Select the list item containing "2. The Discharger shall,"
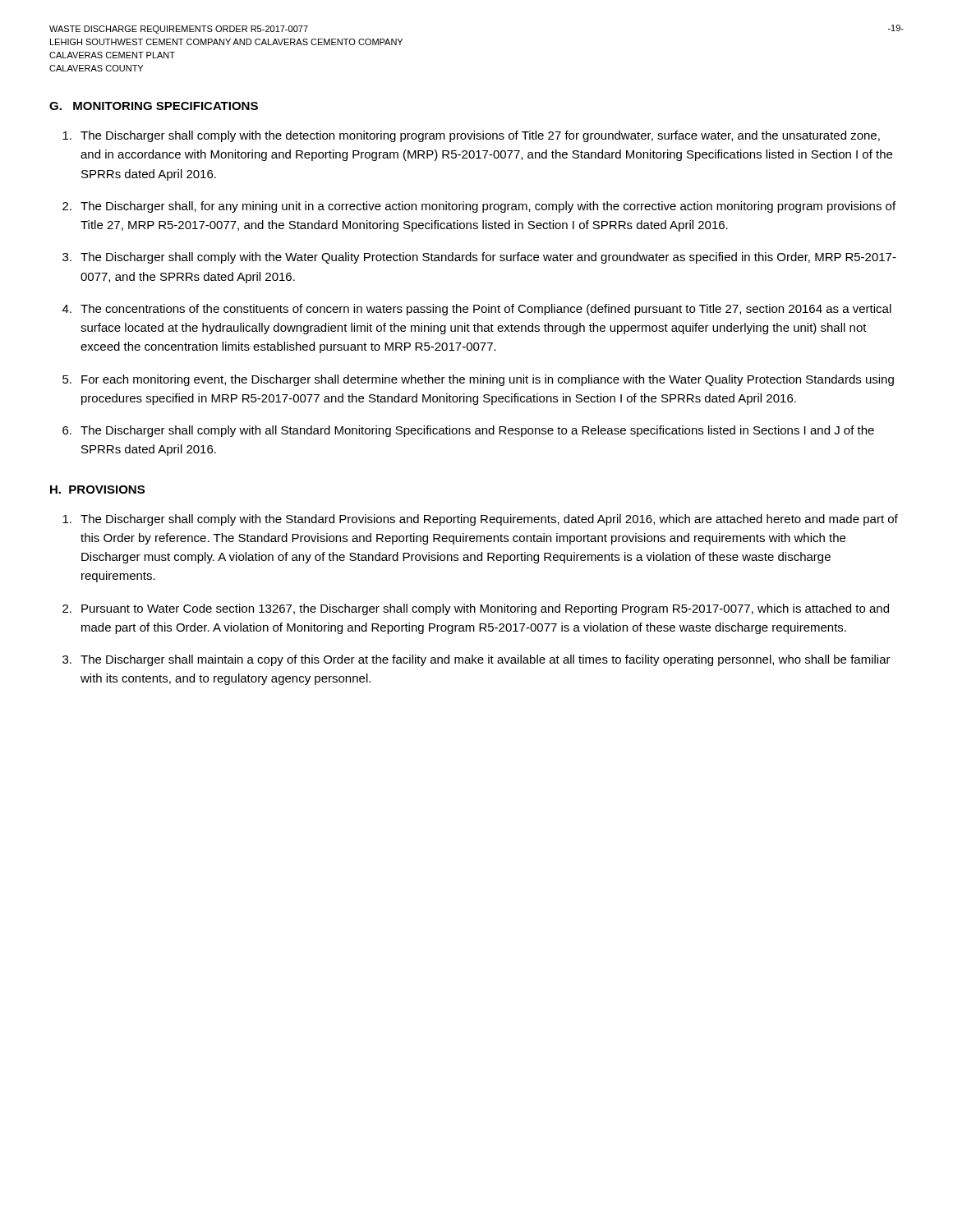Viewport: 953px width, 1232px height. coord(476,215)
